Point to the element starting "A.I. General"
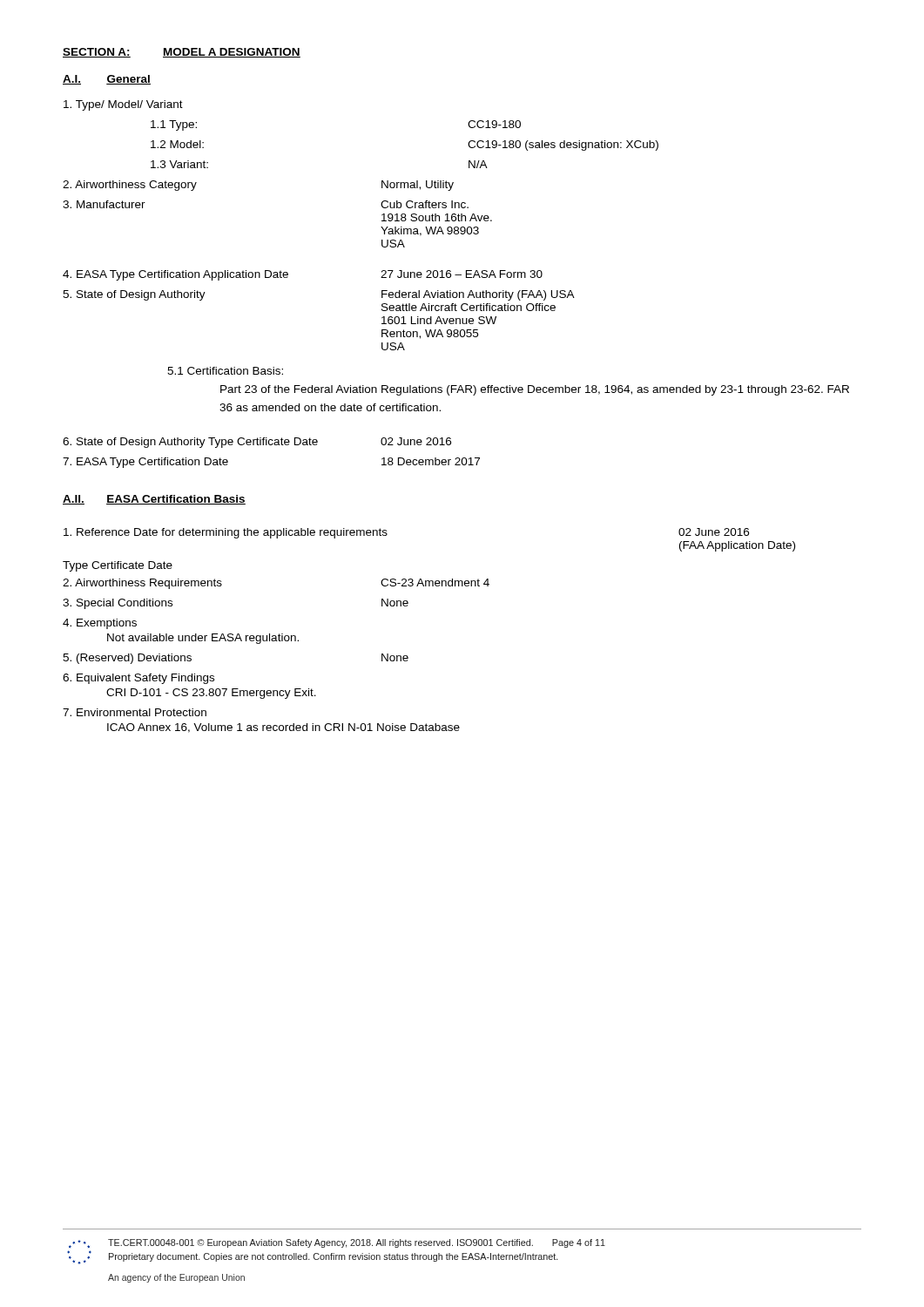This screenshot has width=924, height=1307. click(107, 79)
